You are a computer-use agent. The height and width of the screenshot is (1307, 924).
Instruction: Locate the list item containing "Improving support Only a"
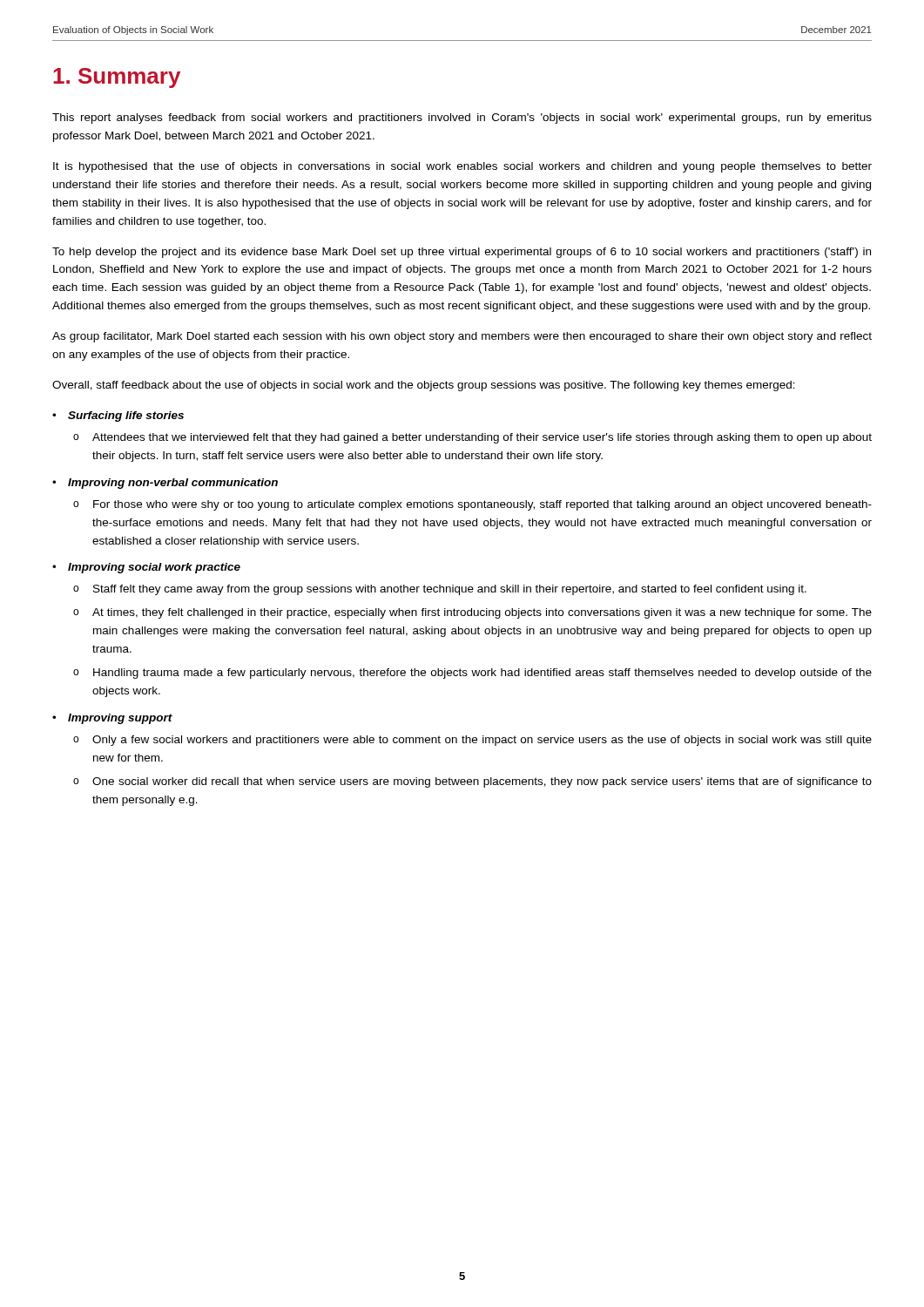tap(120, 719)
